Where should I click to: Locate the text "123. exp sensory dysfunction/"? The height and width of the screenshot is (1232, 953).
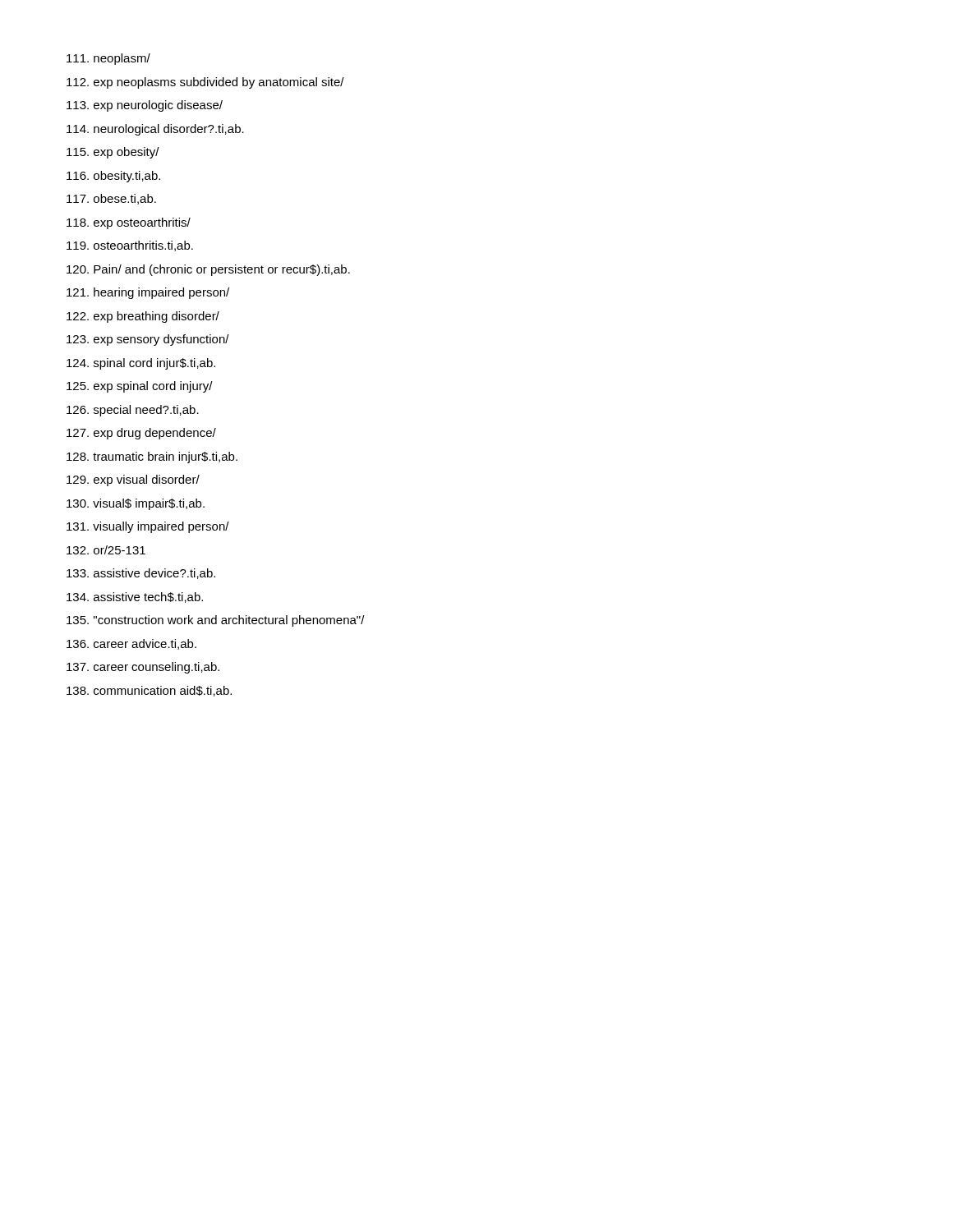pyautogui.click(x=147, y=339)
